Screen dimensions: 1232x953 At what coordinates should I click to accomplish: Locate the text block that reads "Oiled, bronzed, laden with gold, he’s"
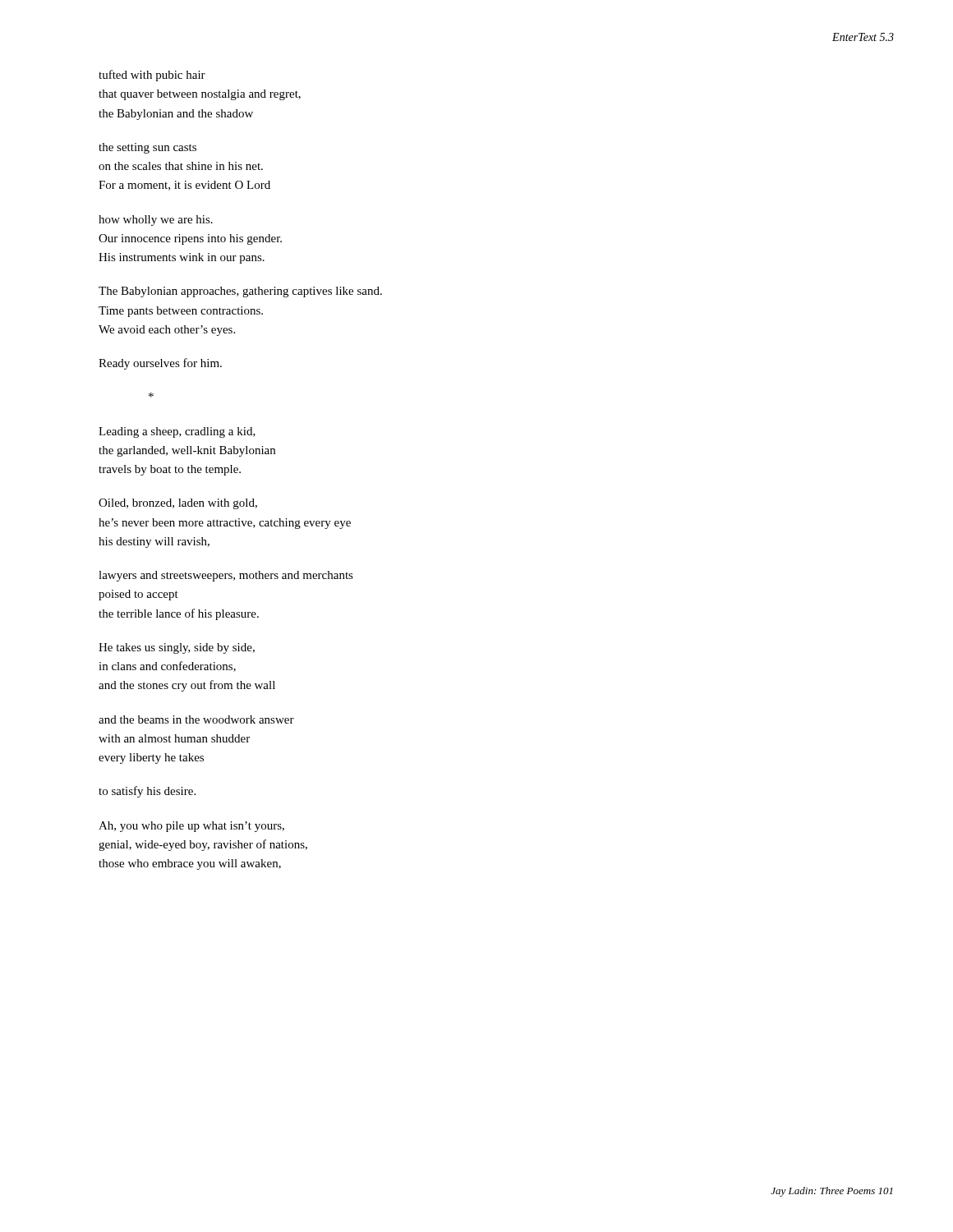178,504
